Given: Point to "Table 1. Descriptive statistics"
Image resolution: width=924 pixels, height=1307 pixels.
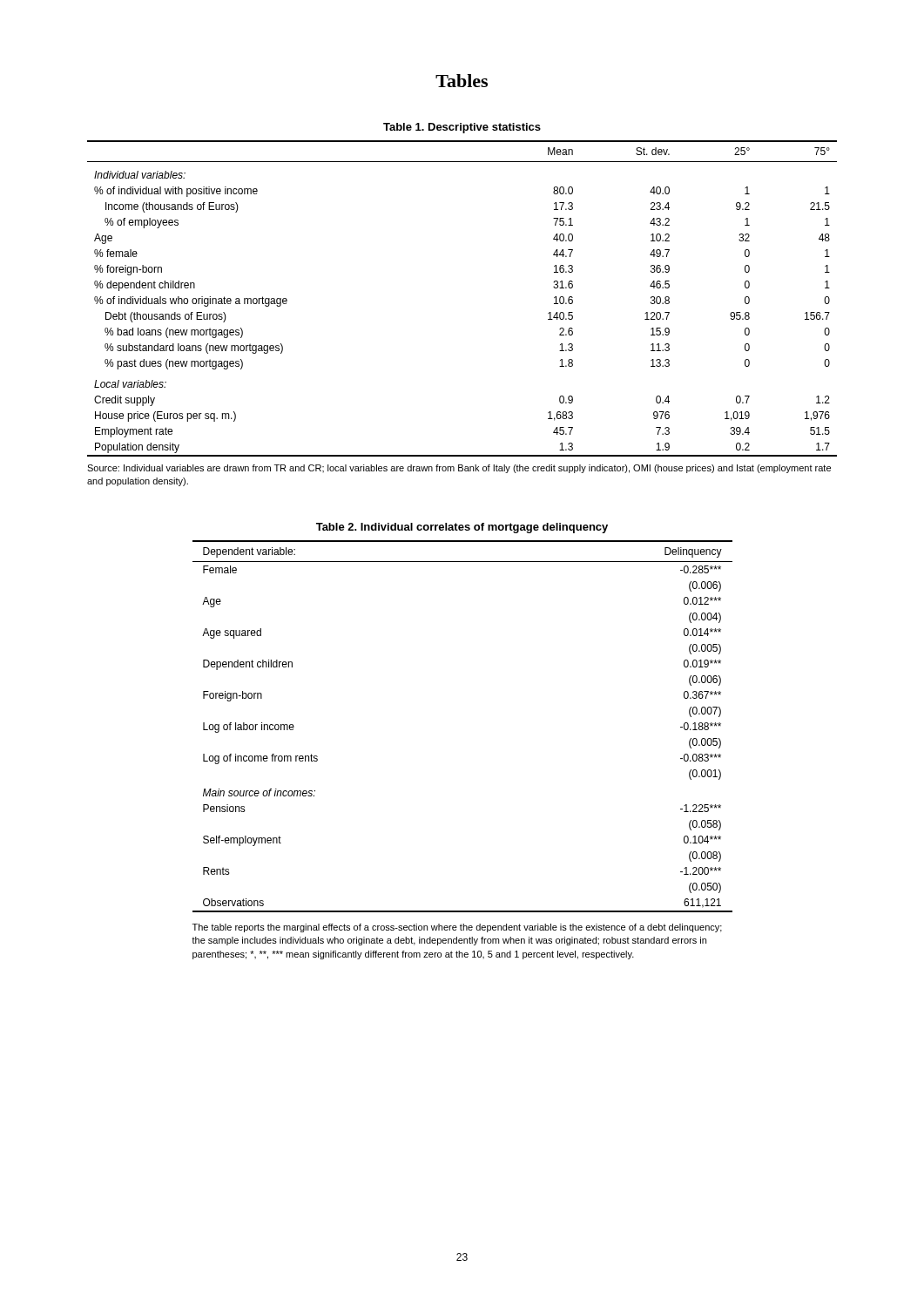Looking at the screenshot, I should (x=462, y=127).
